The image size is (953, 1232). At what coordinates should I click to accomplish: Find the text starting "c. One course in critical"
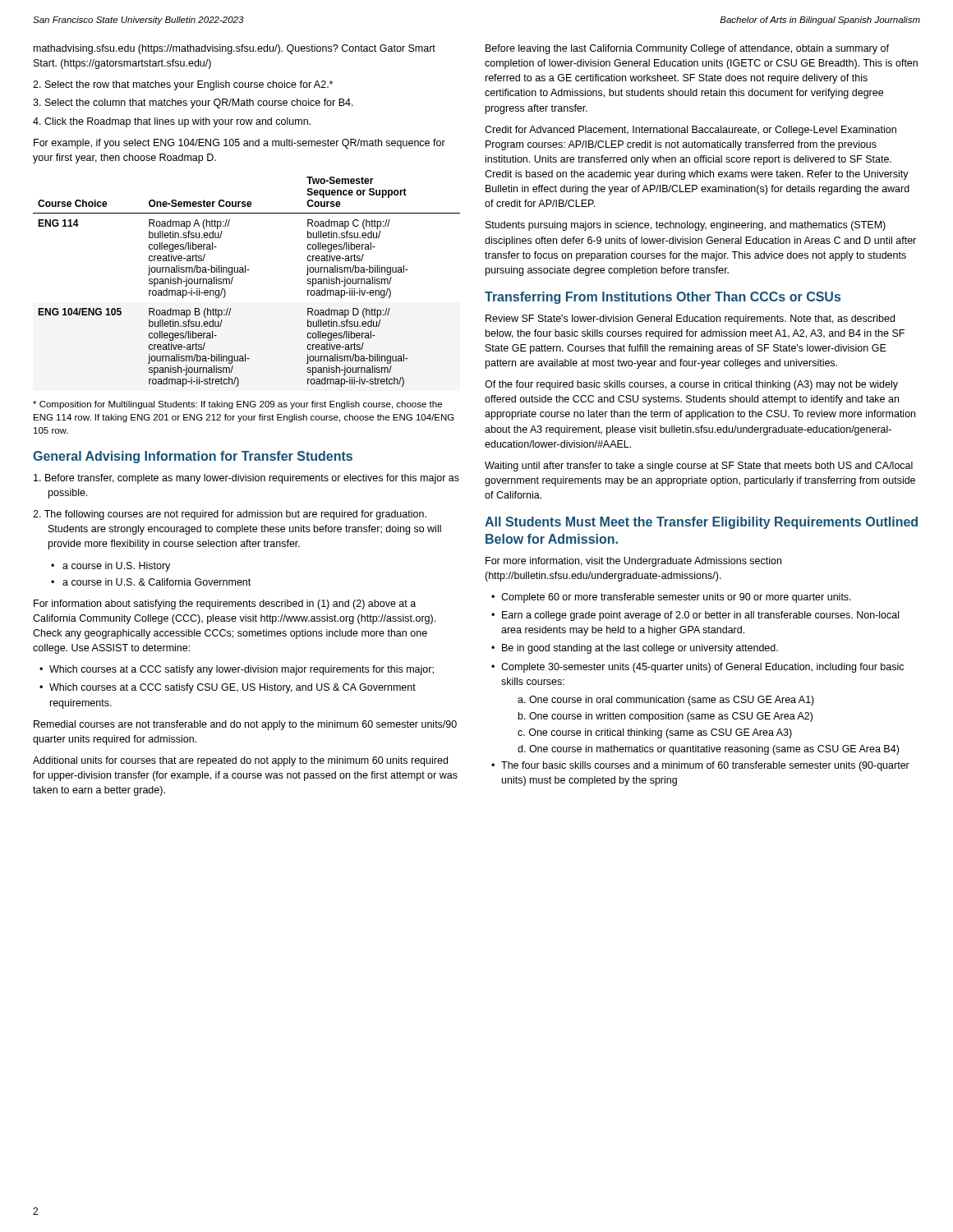655,733
